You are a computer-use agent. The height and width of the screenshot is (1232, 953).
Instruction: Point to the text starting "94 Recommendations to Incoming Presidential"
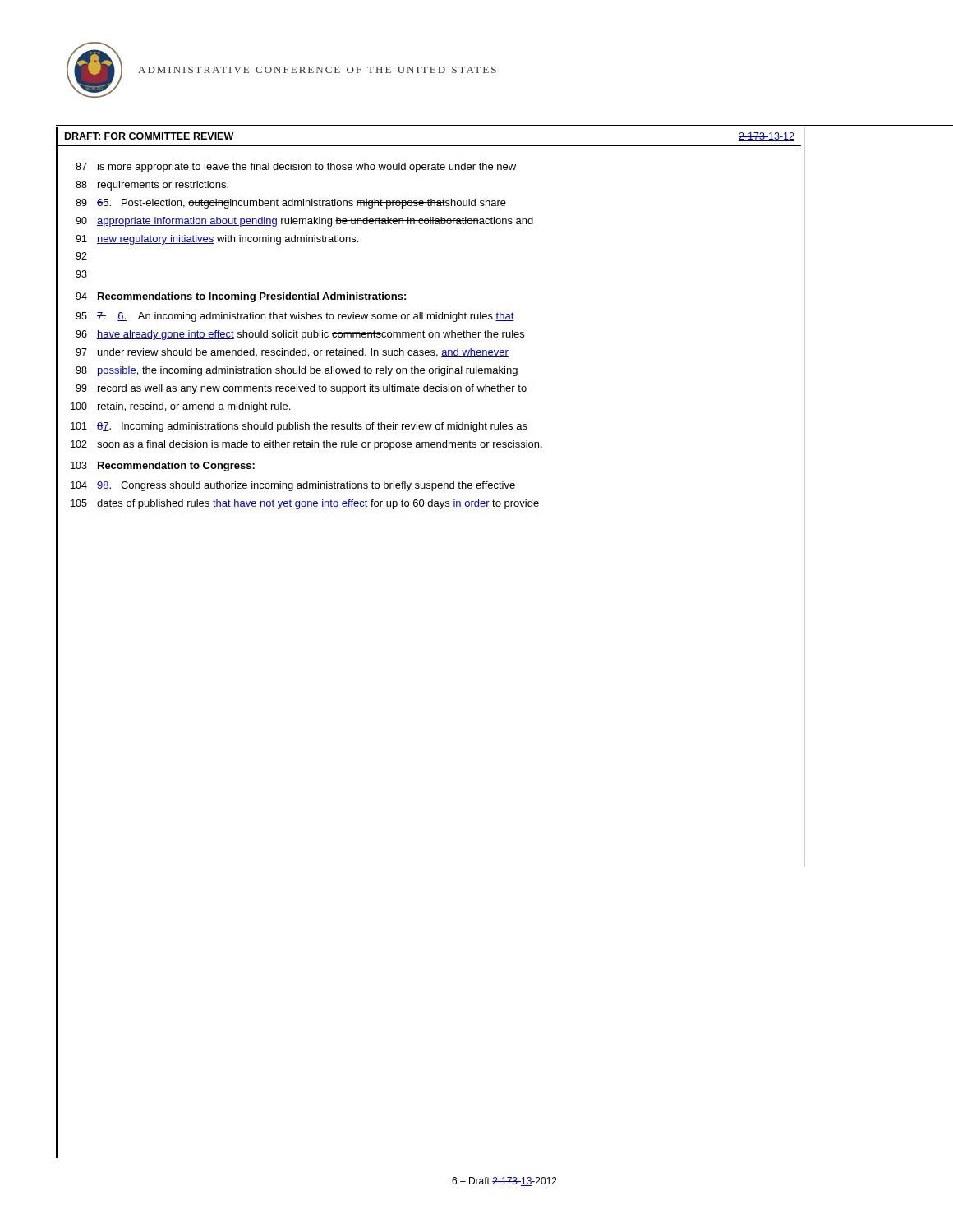coord(231,297)
